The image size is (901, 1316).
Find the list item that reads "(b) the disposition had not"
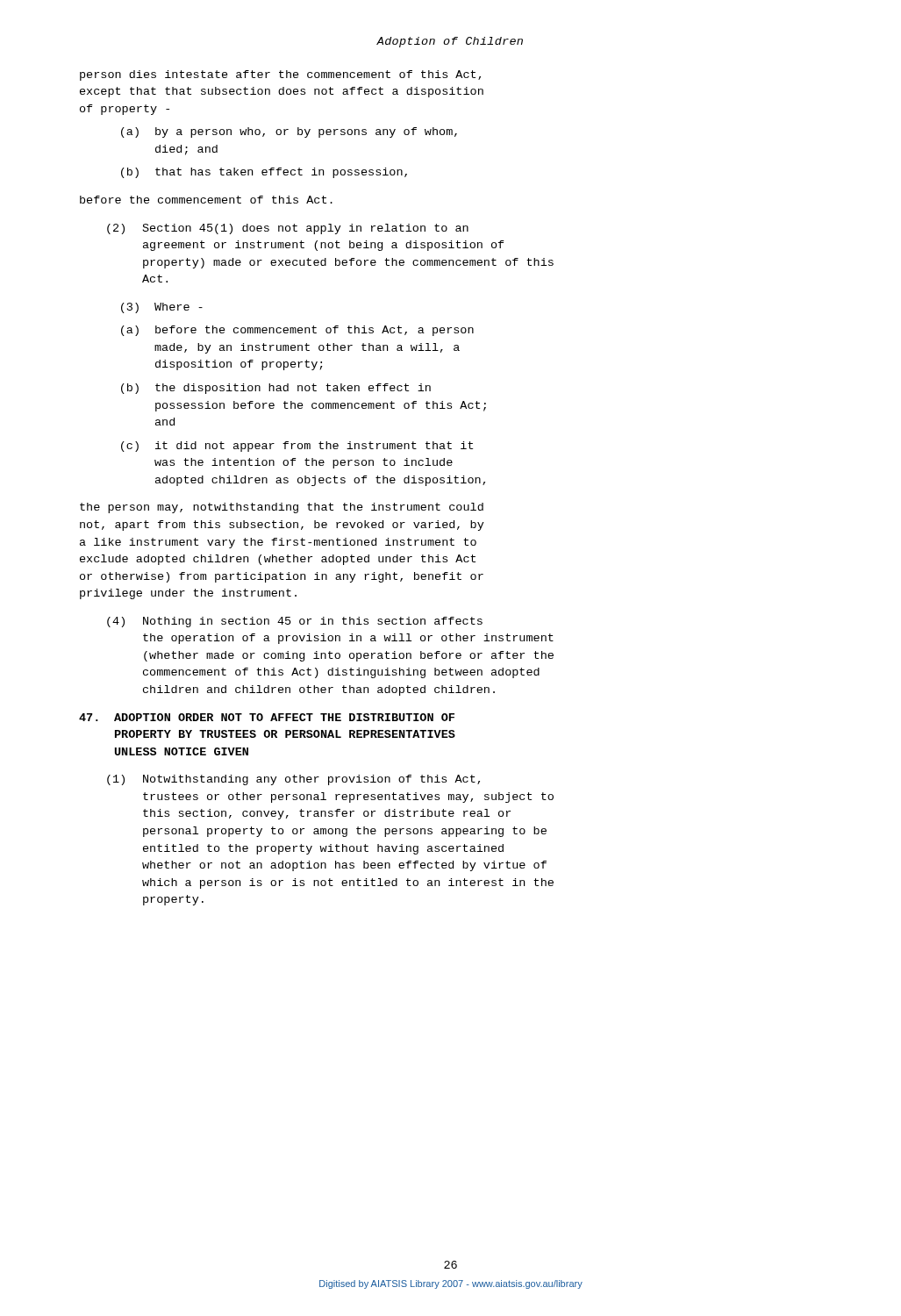pos(446,406)
